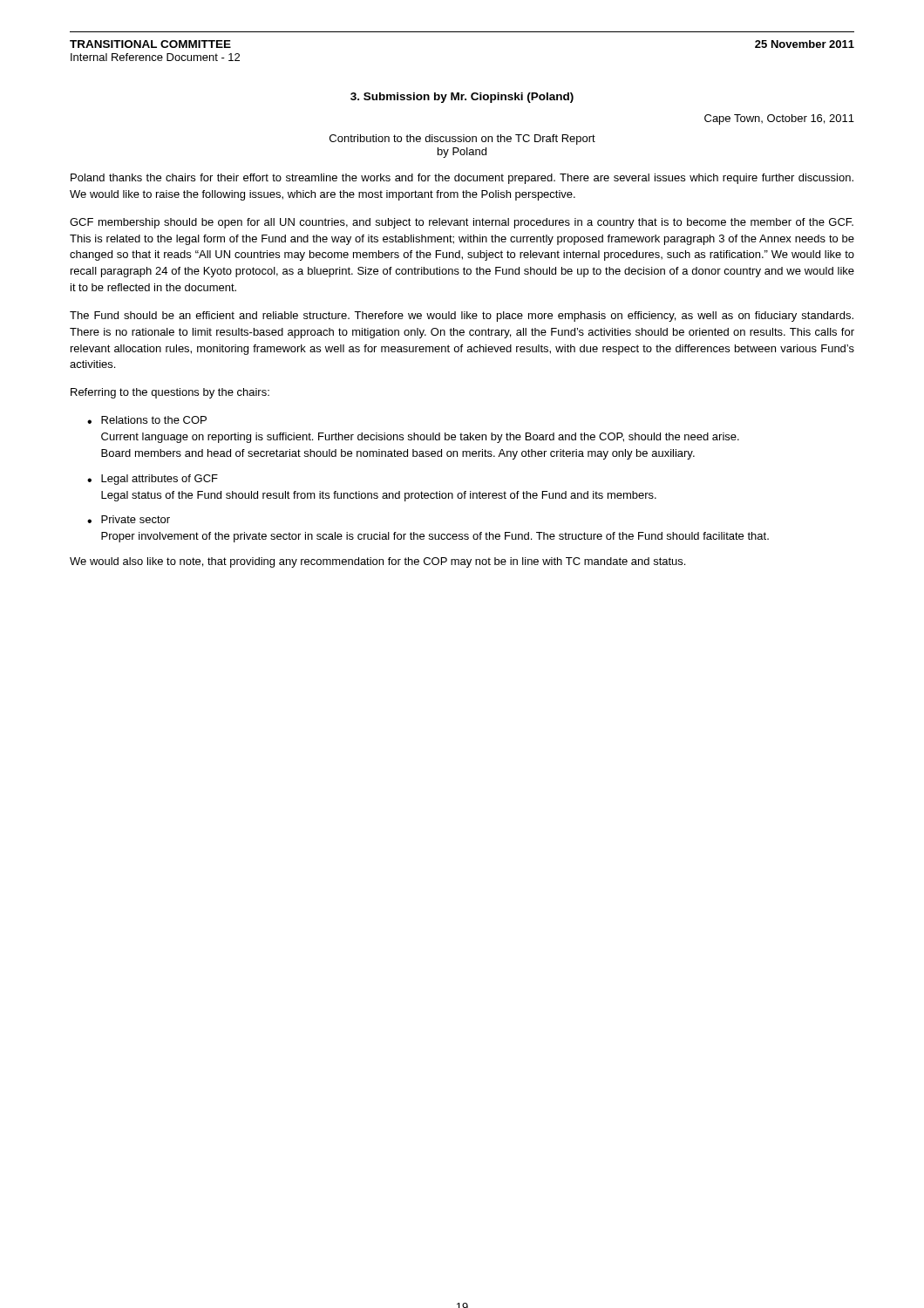Point to the region starting "Contribution to the discussion on the TC Draft"
Viewport: 924px width, 1308px height.
coord(462,145)
